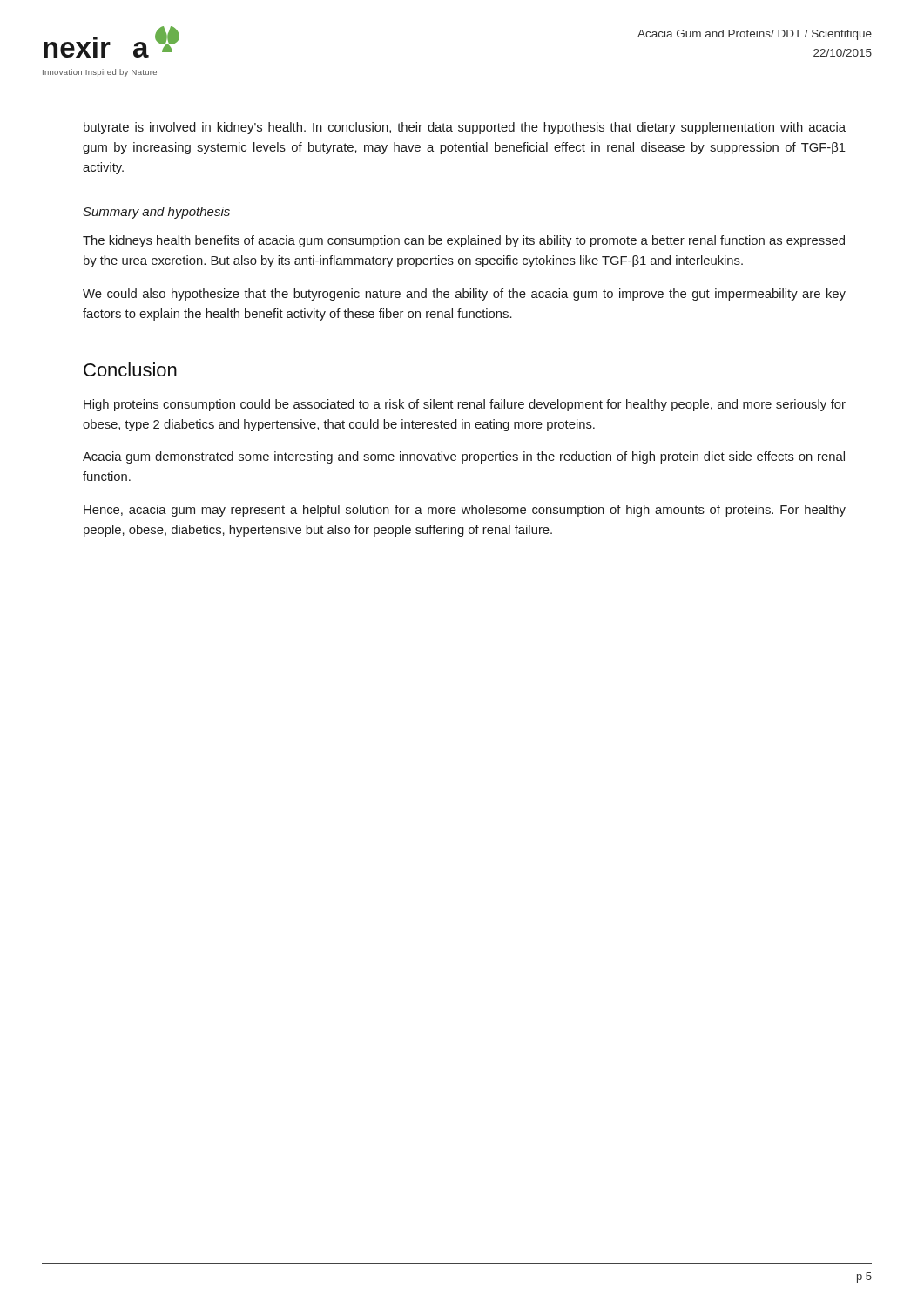The height and width of the screenshot is (1307, 924).
Task: Select the text block with the text "Acacia gum demonstrated some interesting and some"
Action: tap(464, 467)
